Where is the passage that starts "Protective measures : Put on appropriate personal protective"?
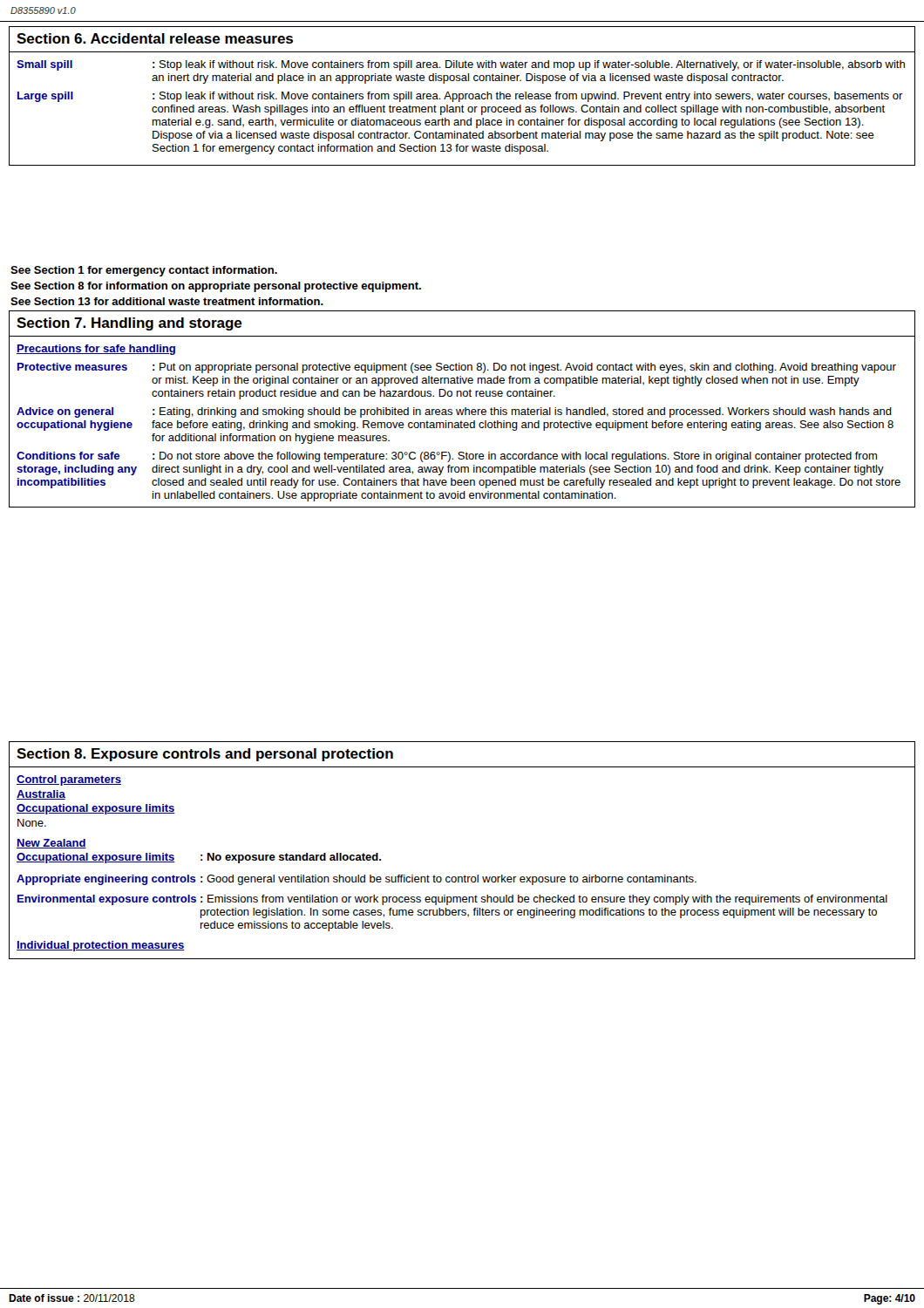Image resolution: width=924 pixels, height=1308 pixels. click(462, 380)
